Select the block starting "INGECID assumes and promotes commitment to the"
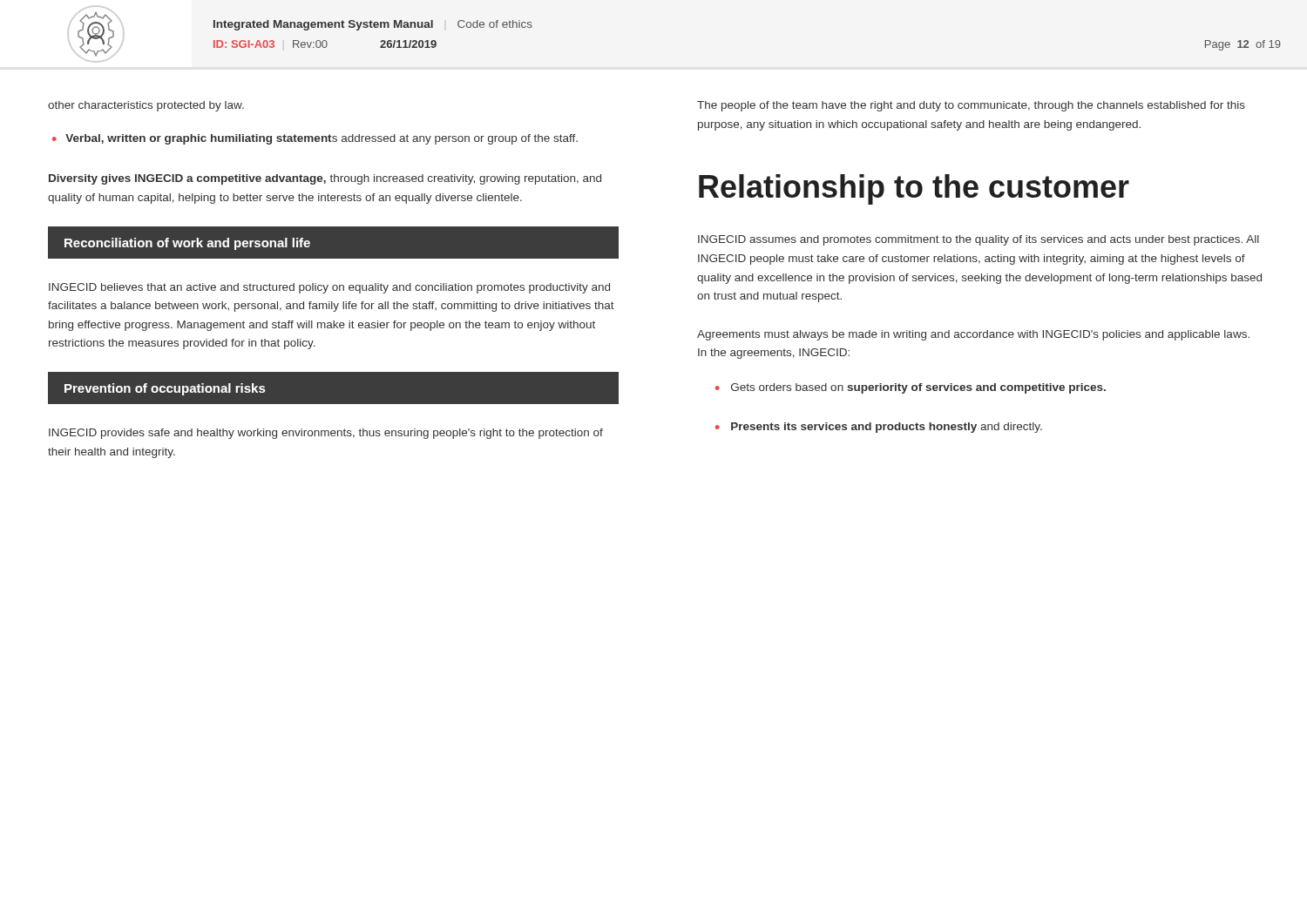The height and width of the screenshot is (924, 1307). [980, 268]
